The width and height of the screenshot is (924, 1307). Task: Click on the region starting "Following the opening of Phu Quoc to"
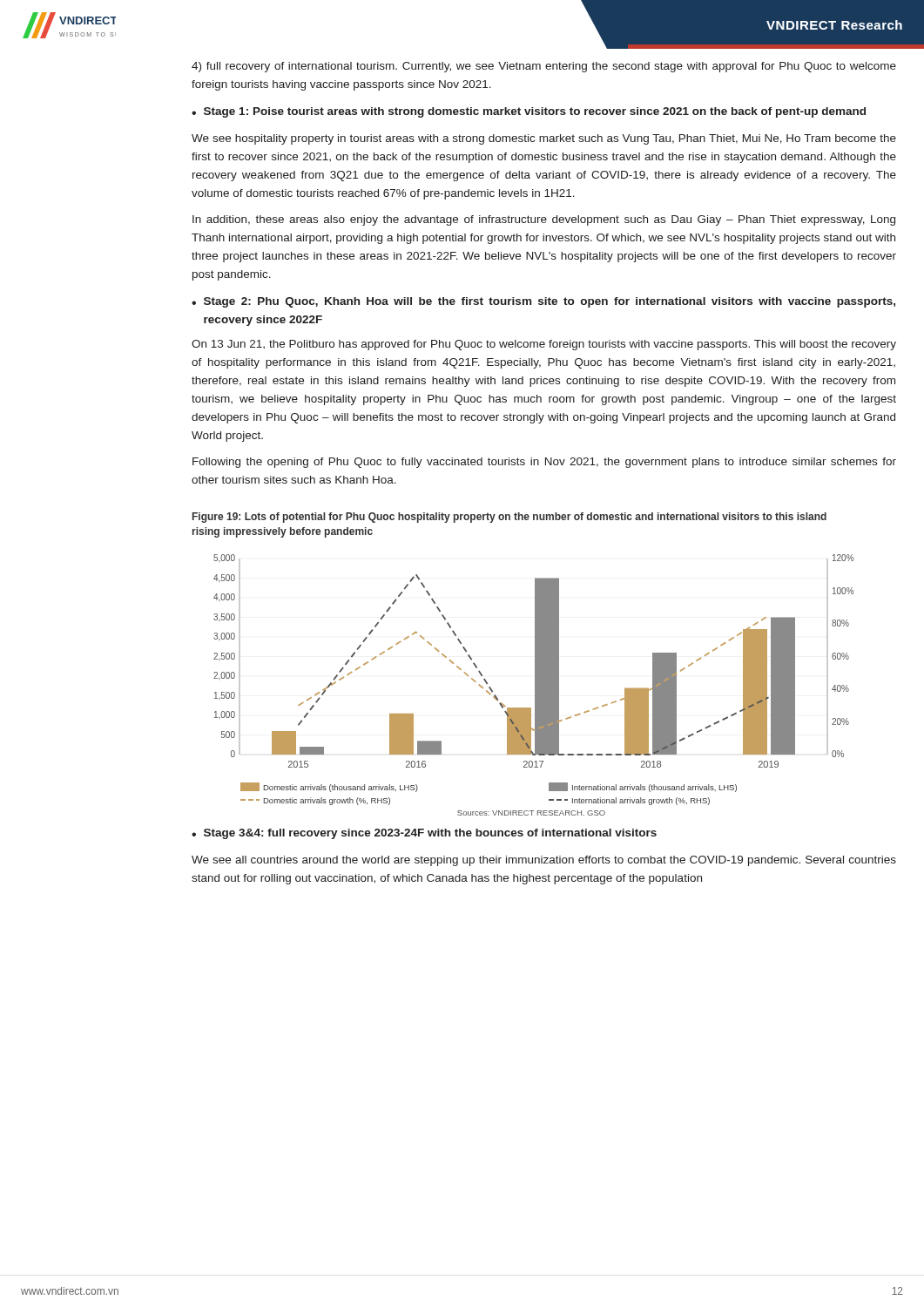click(x=544, y=470)
